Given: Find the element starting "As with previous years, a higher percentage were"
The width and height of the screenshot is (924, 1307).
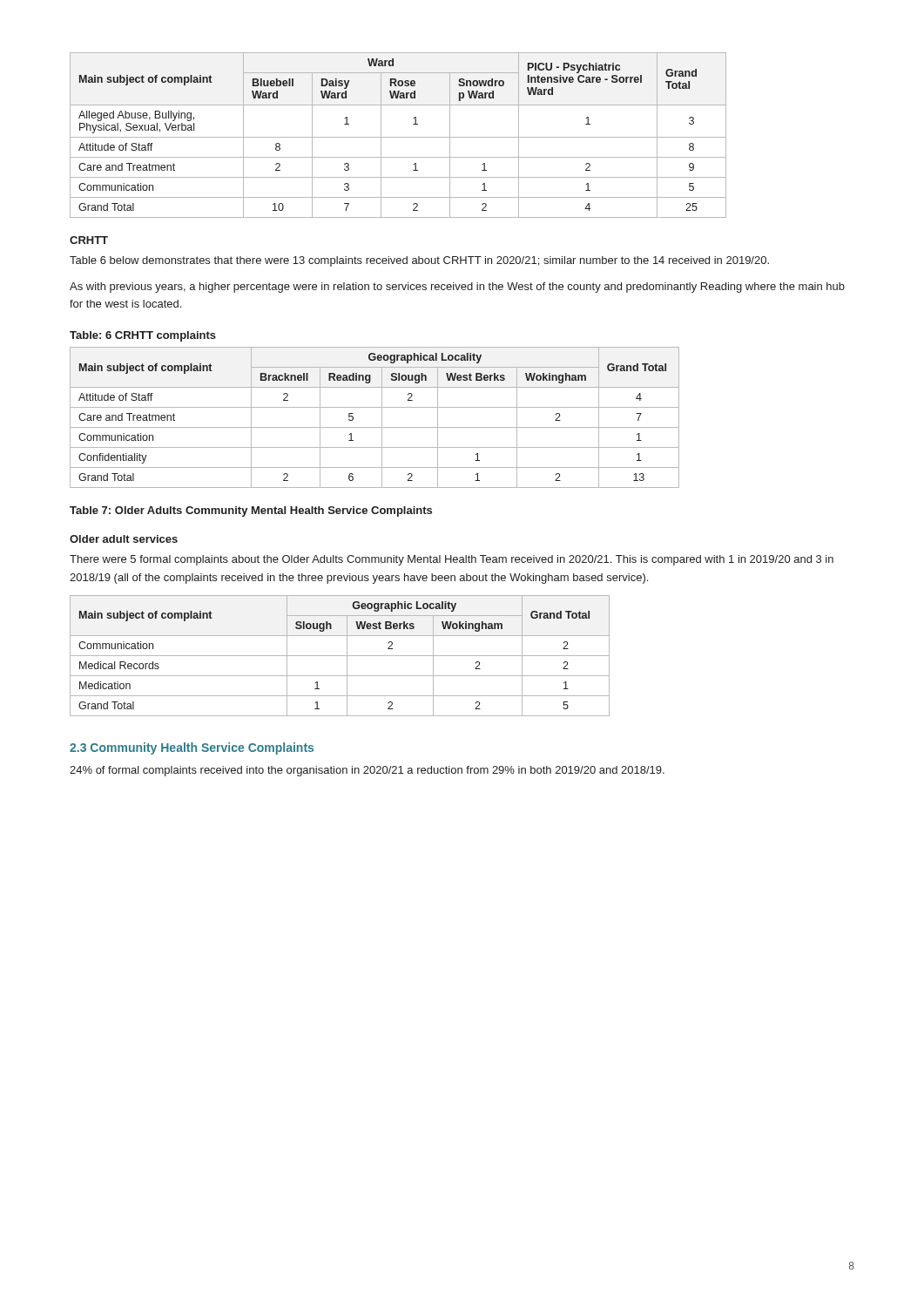Looking at the screenshot, I should [x=457, y=295].
